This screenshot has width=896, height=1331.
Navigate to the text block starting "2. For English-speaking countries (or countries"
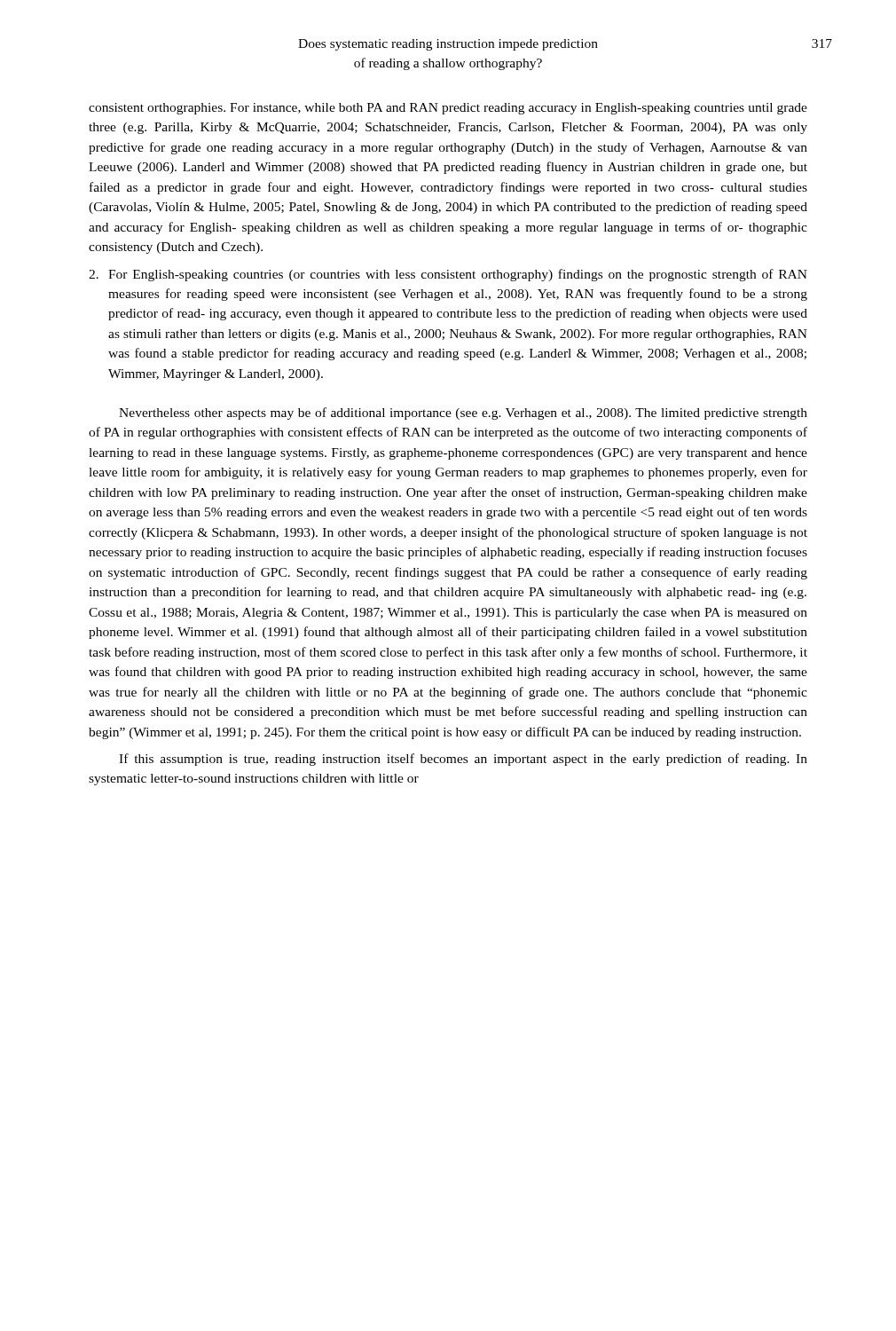(448, 324)
